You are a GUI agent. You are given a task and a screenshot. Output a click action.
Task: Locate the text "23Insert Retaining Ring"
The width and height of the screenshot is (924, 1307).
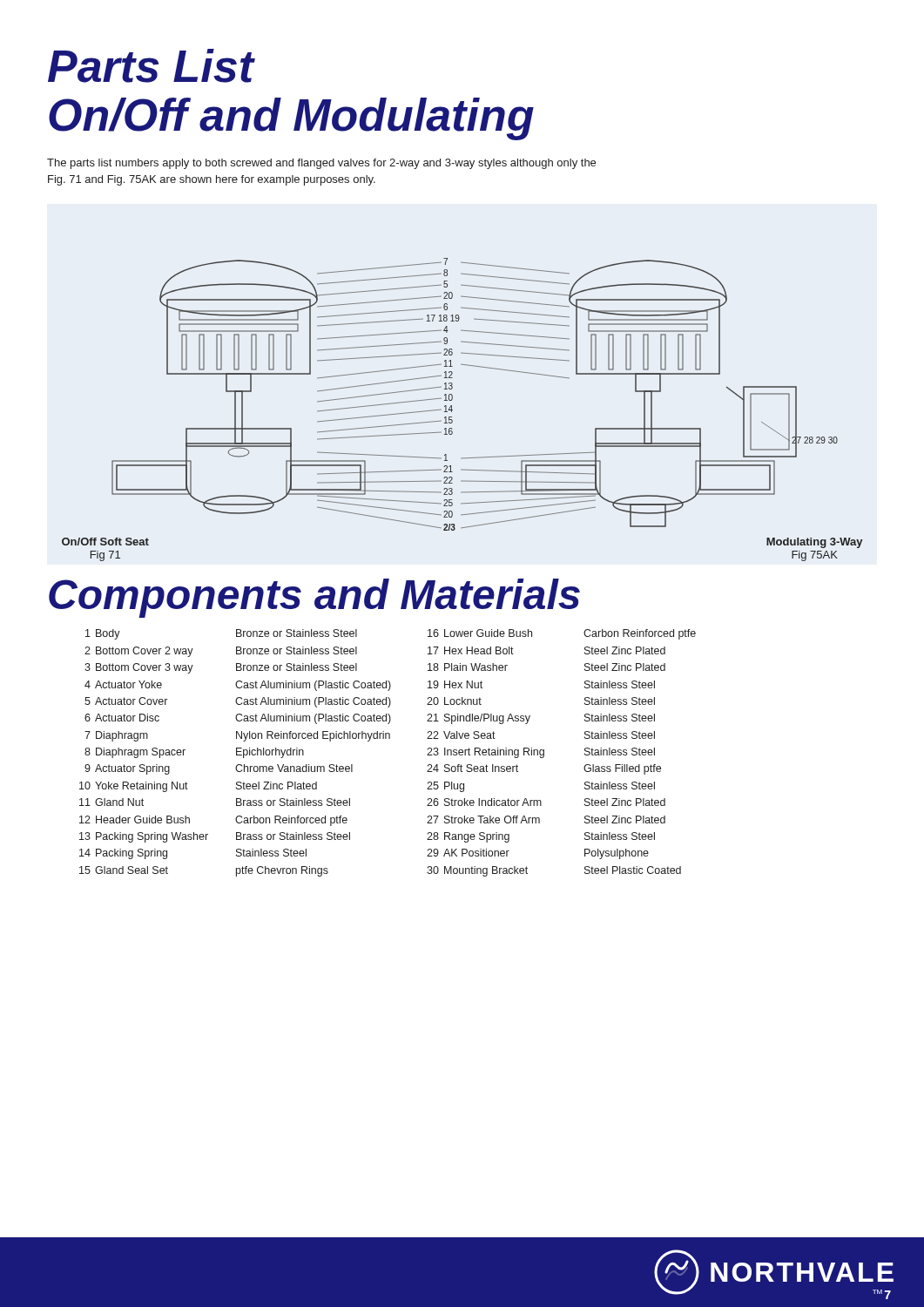point(501,753)
